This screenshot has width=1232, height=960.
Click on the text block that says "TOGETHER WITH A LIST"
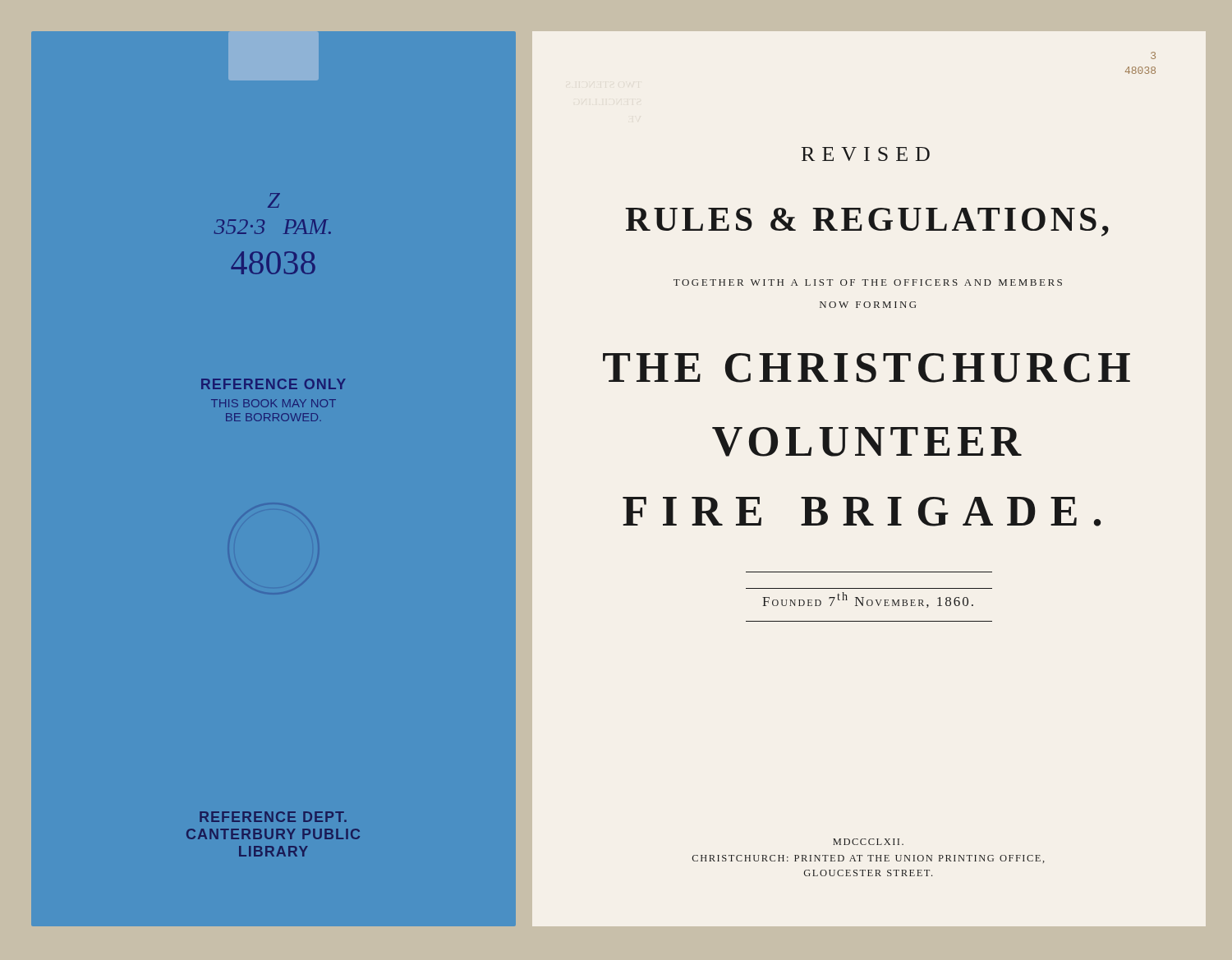click(869, 282)
